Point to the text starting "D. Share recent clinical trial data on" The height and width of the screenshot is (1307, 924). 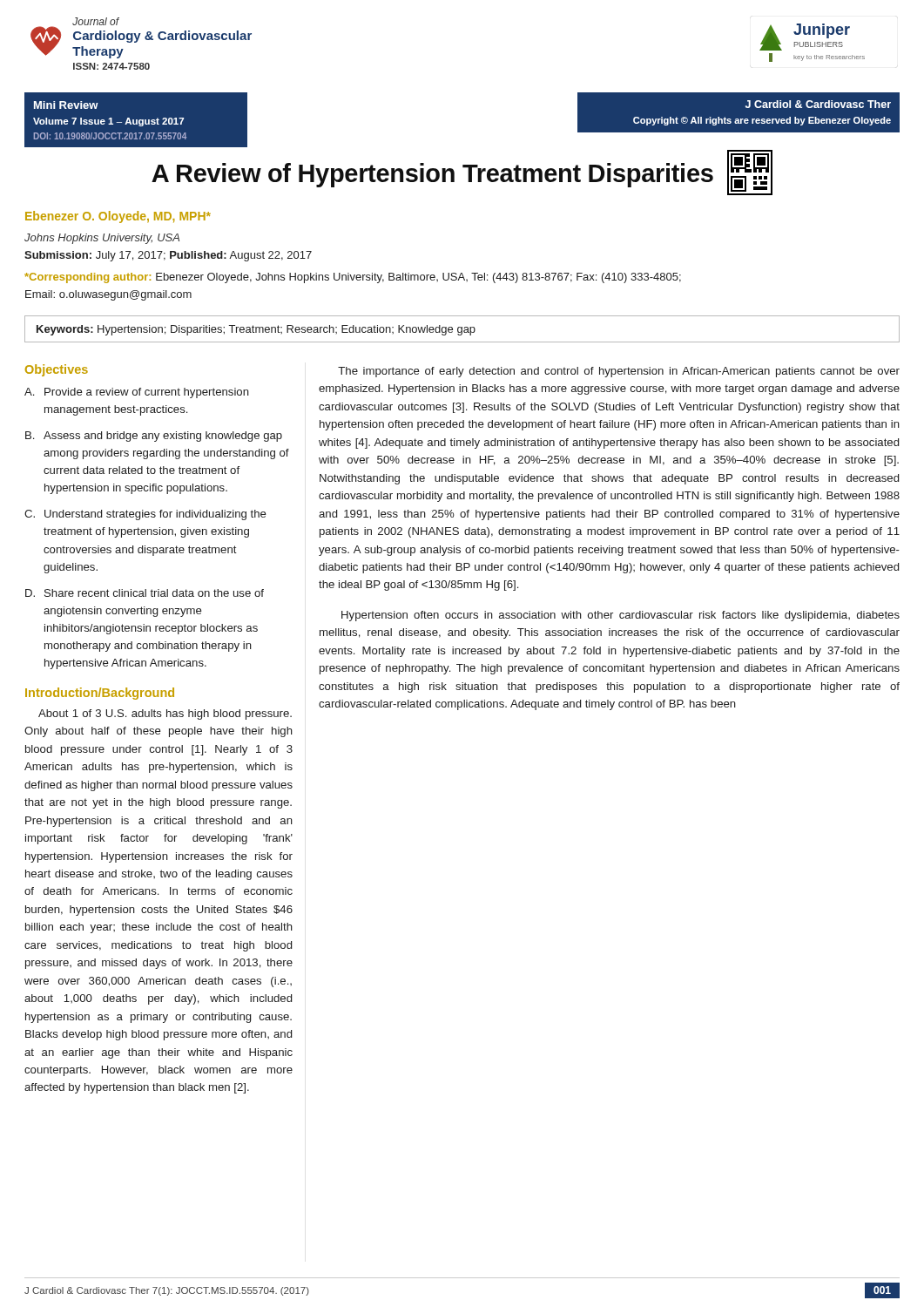[159, 628]
